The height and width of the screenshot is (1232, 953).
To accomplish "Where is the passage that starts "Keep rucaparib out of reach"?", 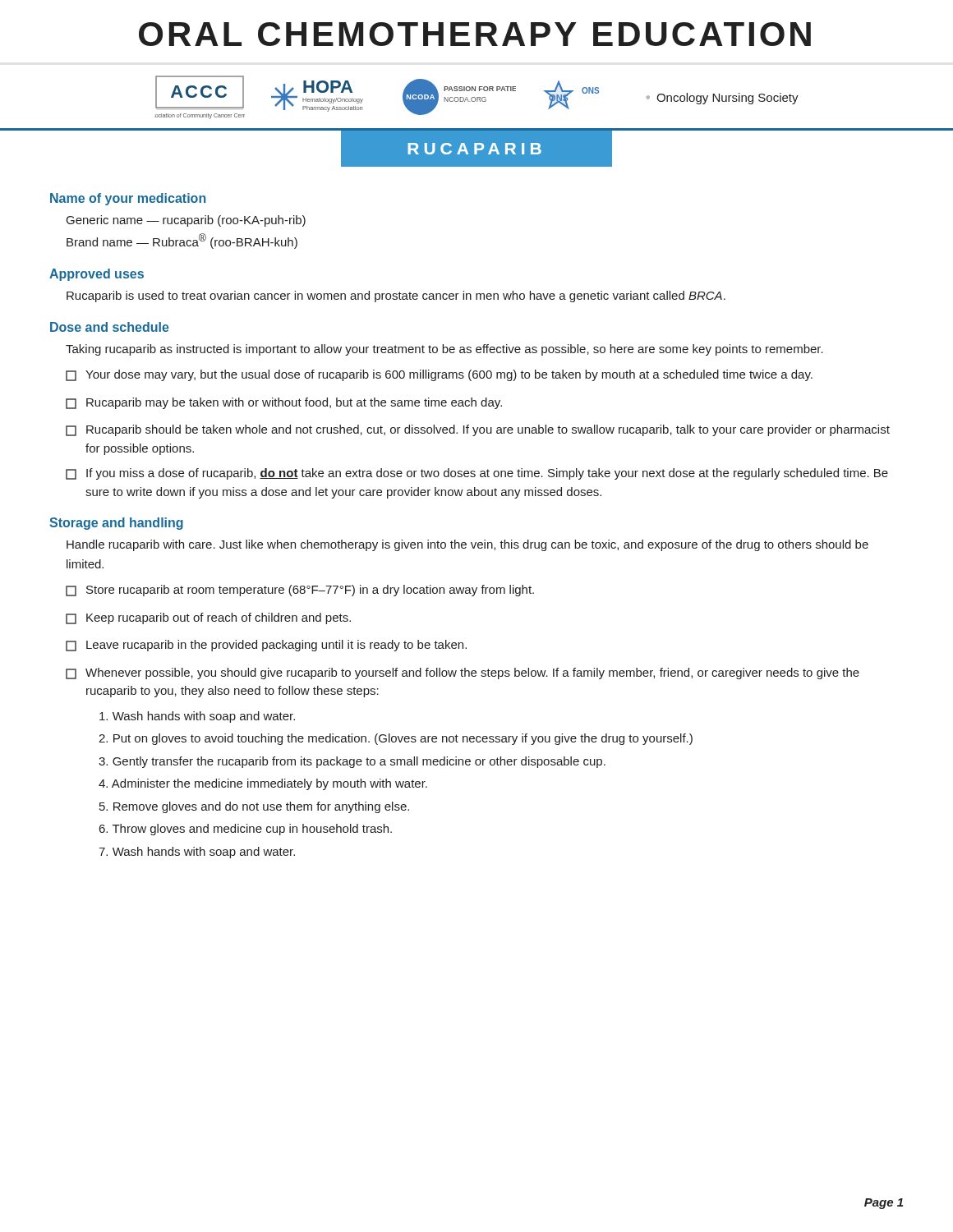I will point(208,618).
